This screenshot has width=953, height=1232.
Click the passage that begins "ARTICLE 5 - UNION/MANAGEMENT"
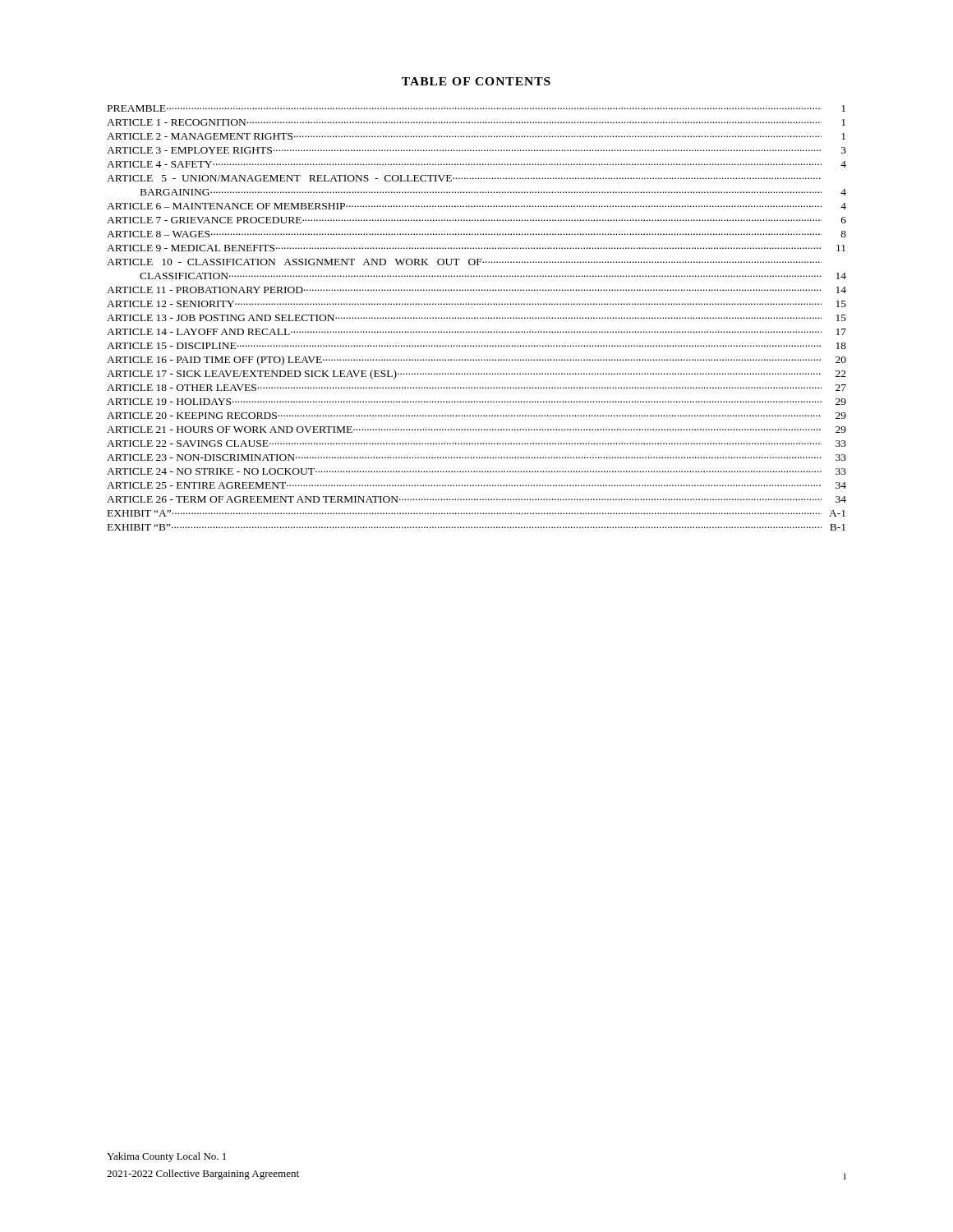[x=464, y=178]
